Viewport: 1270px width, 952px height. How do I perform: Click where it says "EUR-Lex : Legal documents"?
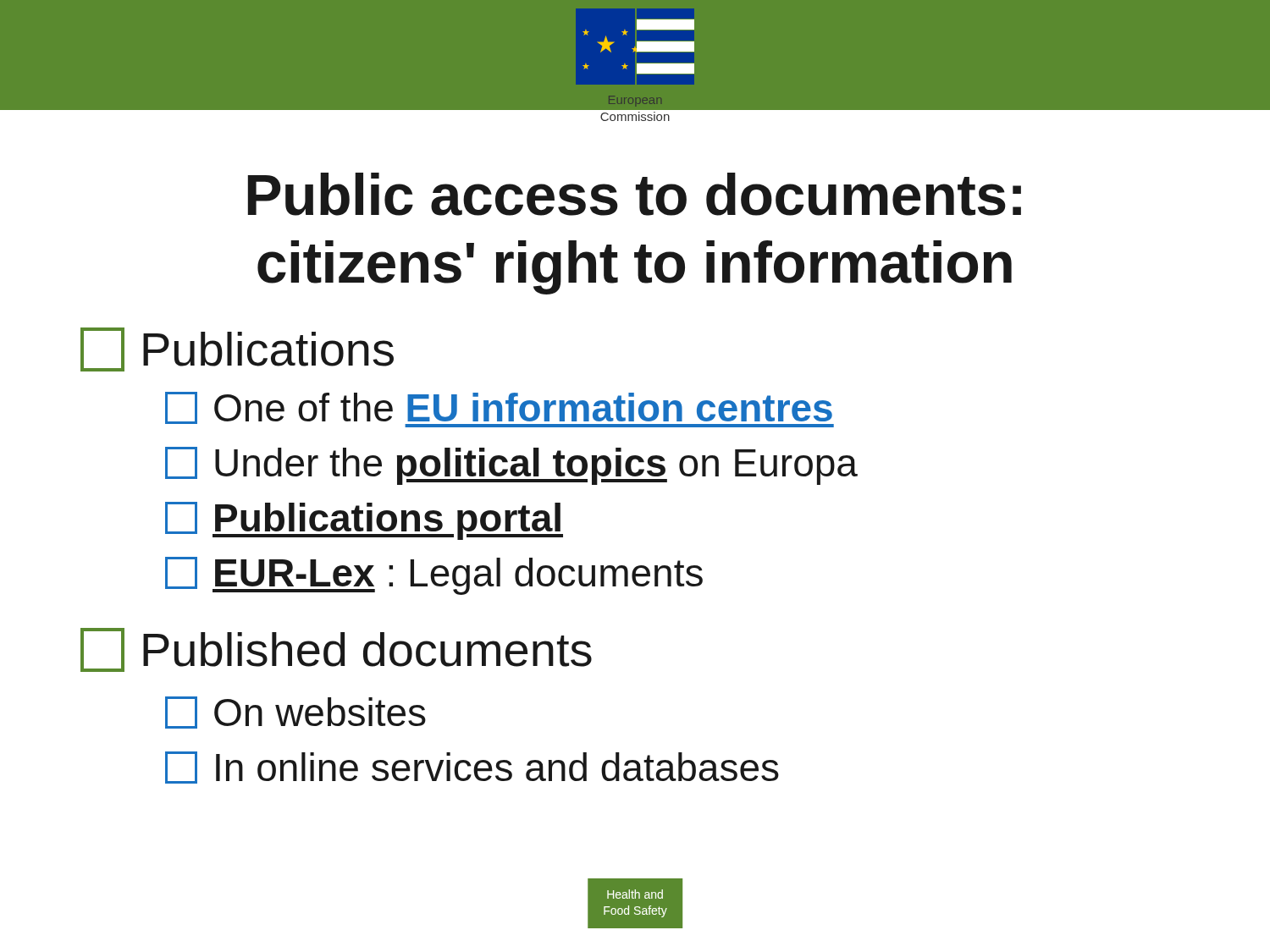click(435, 573)
